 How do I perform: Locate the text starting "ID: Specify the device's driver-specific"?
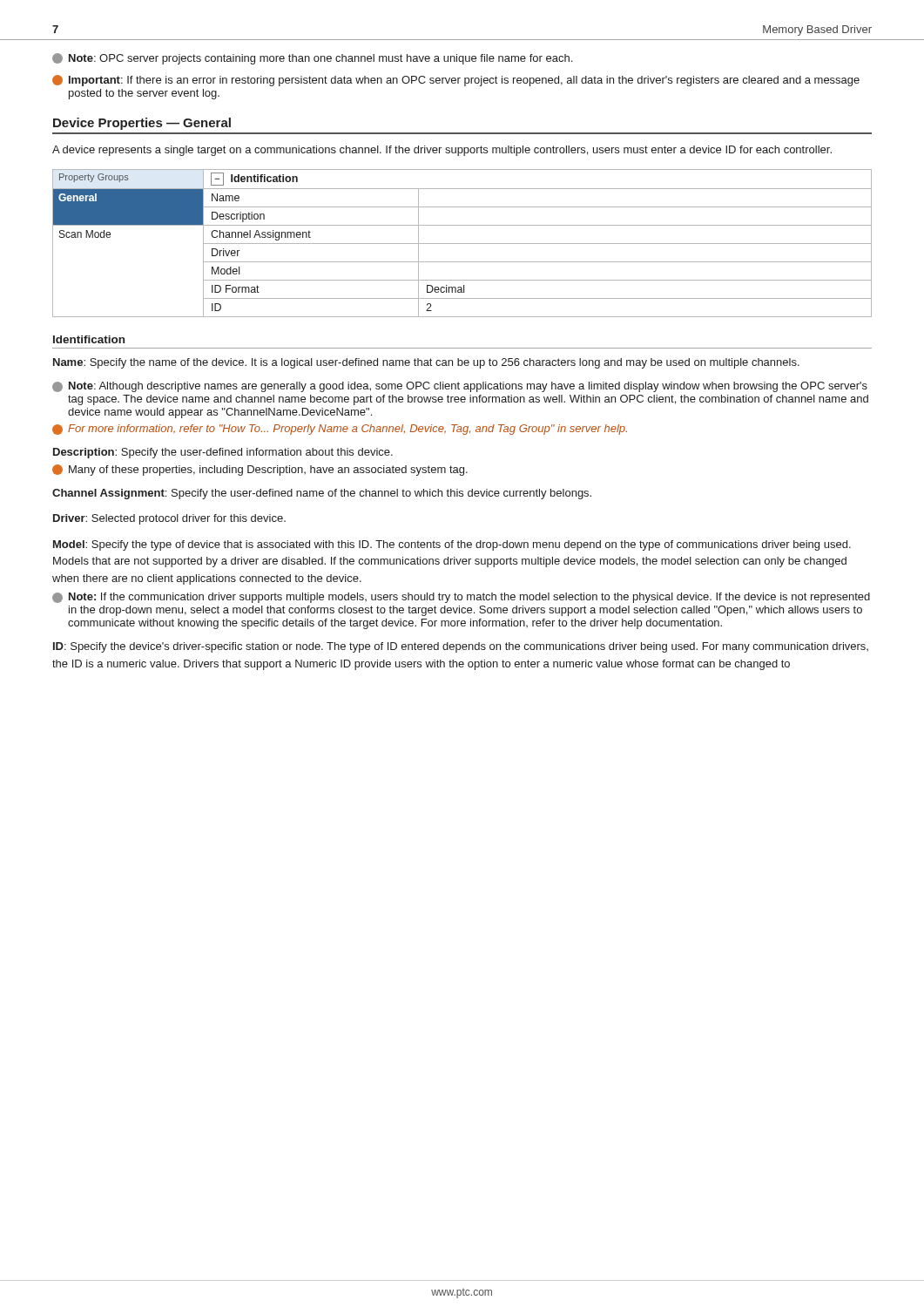(461, 655)
